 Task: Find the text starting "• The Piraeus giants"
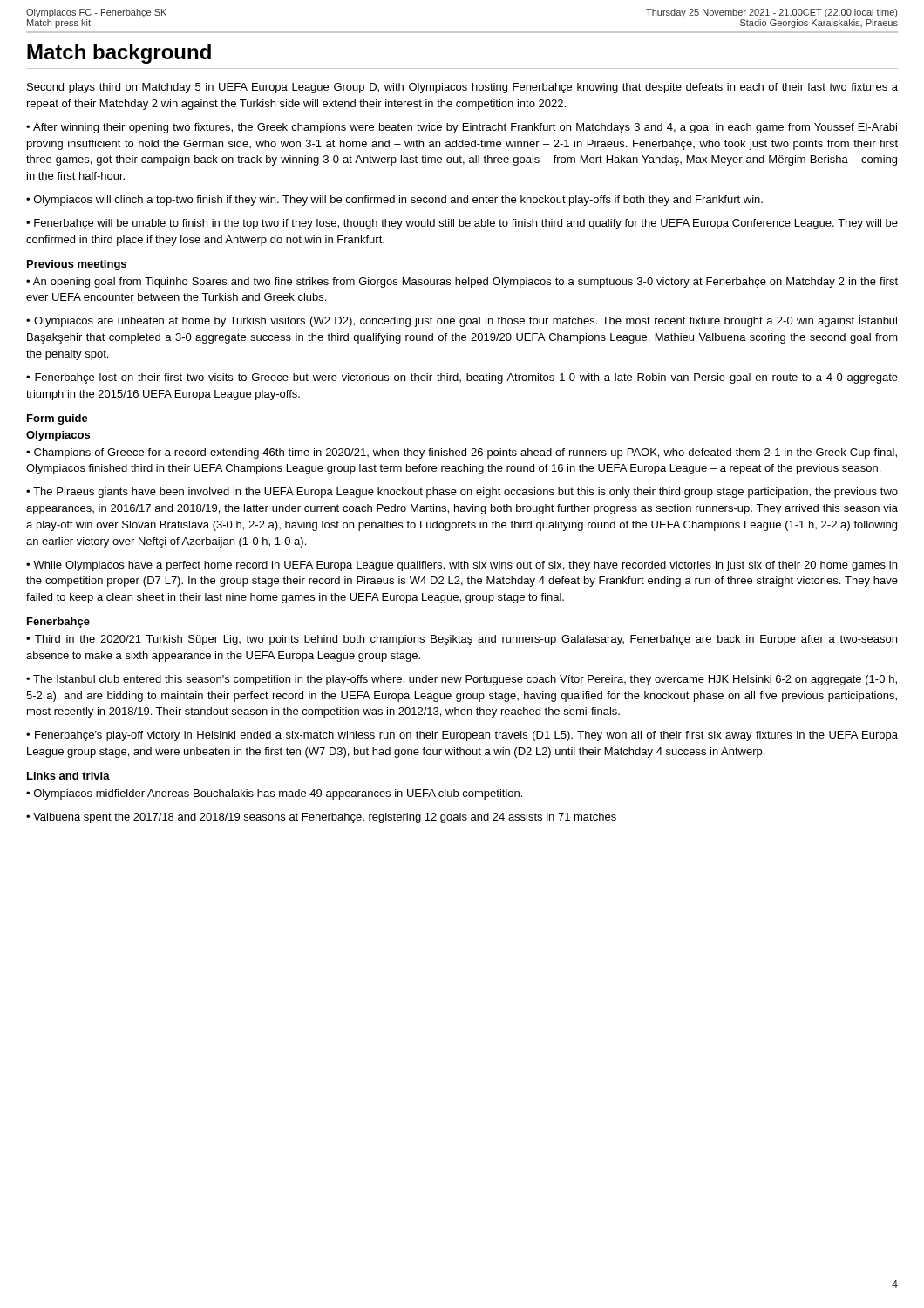click(x=462, y=516)
